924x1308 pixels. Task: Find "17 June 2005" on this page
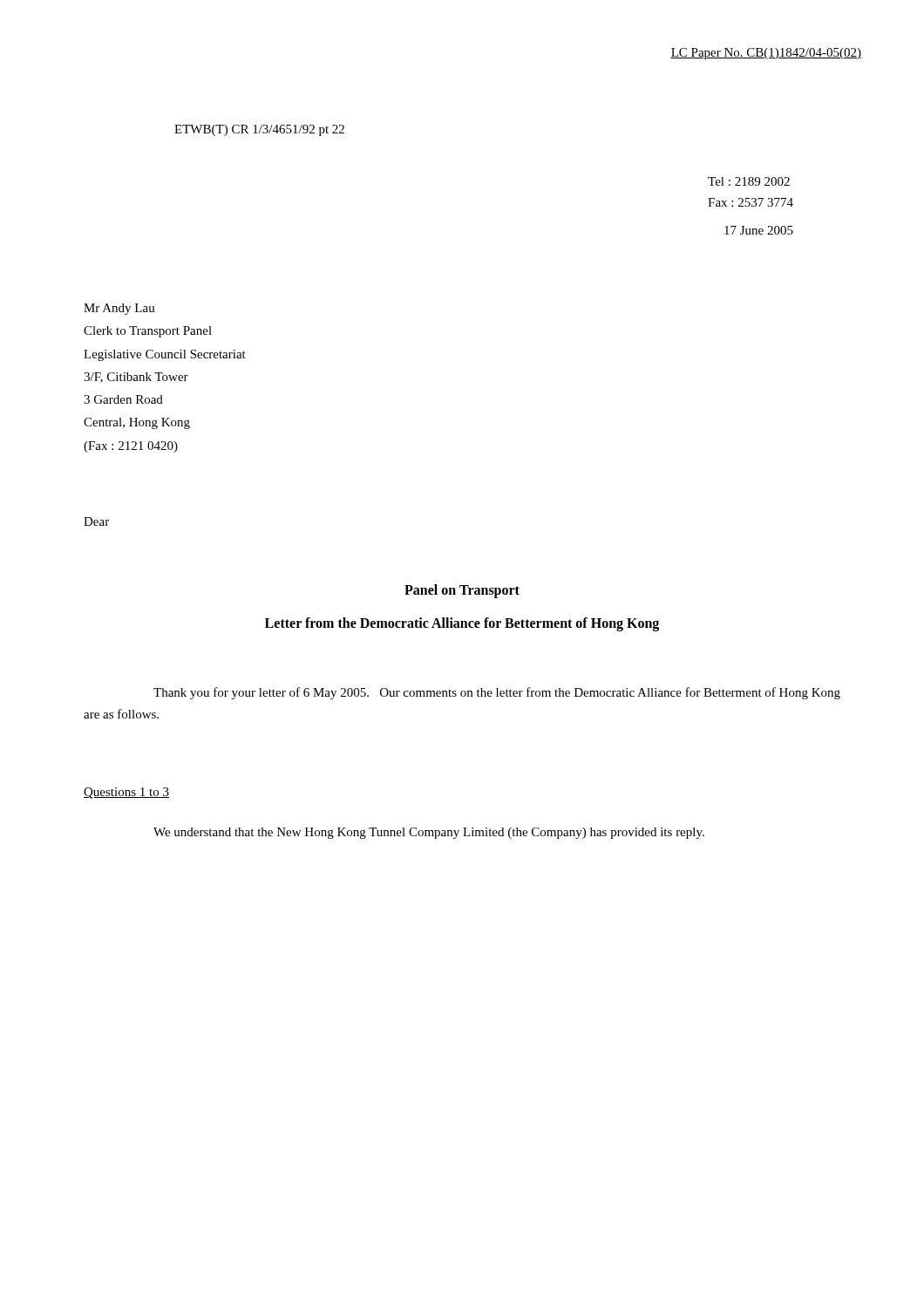(x=758, y=230)
